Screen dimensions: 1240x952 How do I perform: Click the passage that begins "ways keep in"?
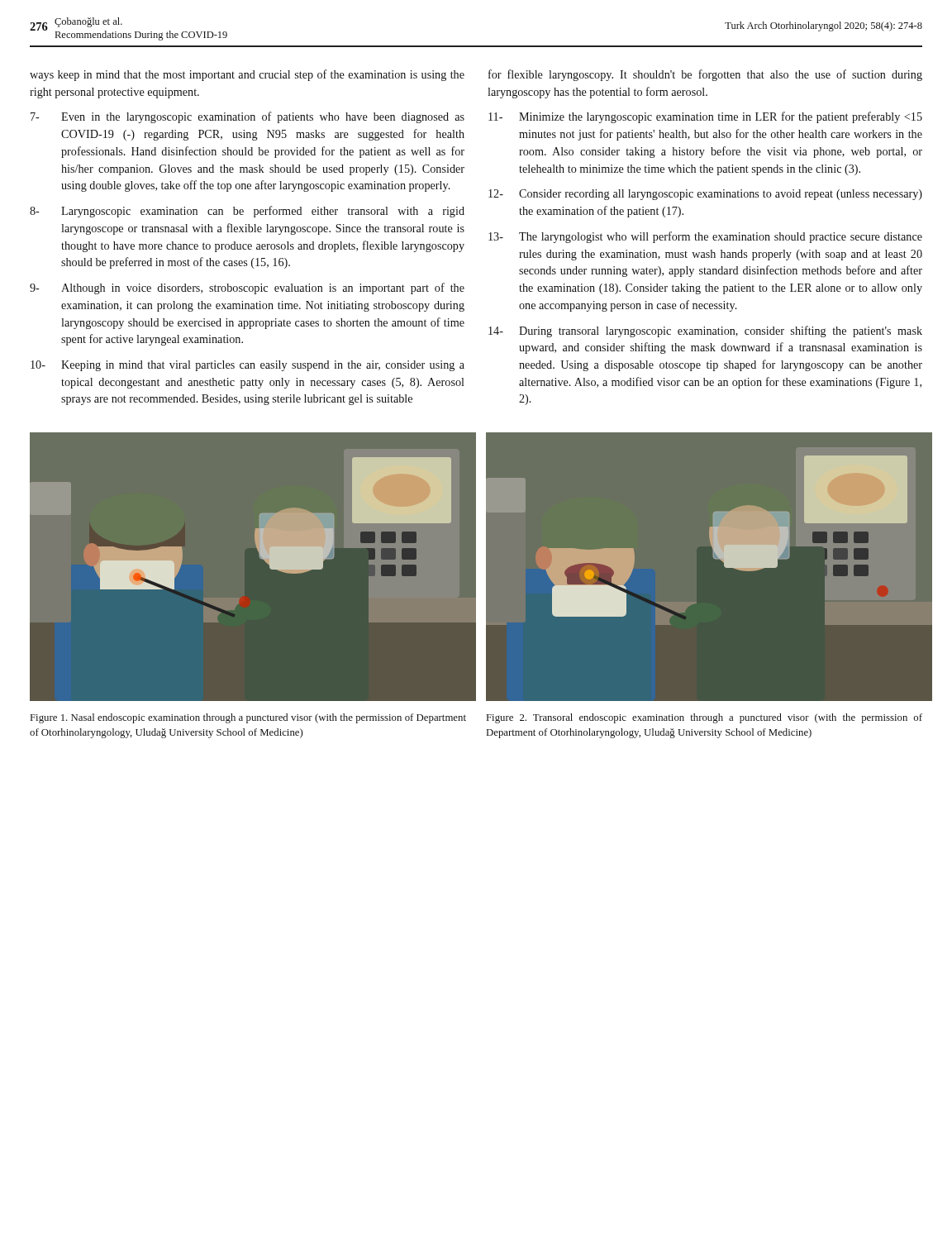click(247, 83)
